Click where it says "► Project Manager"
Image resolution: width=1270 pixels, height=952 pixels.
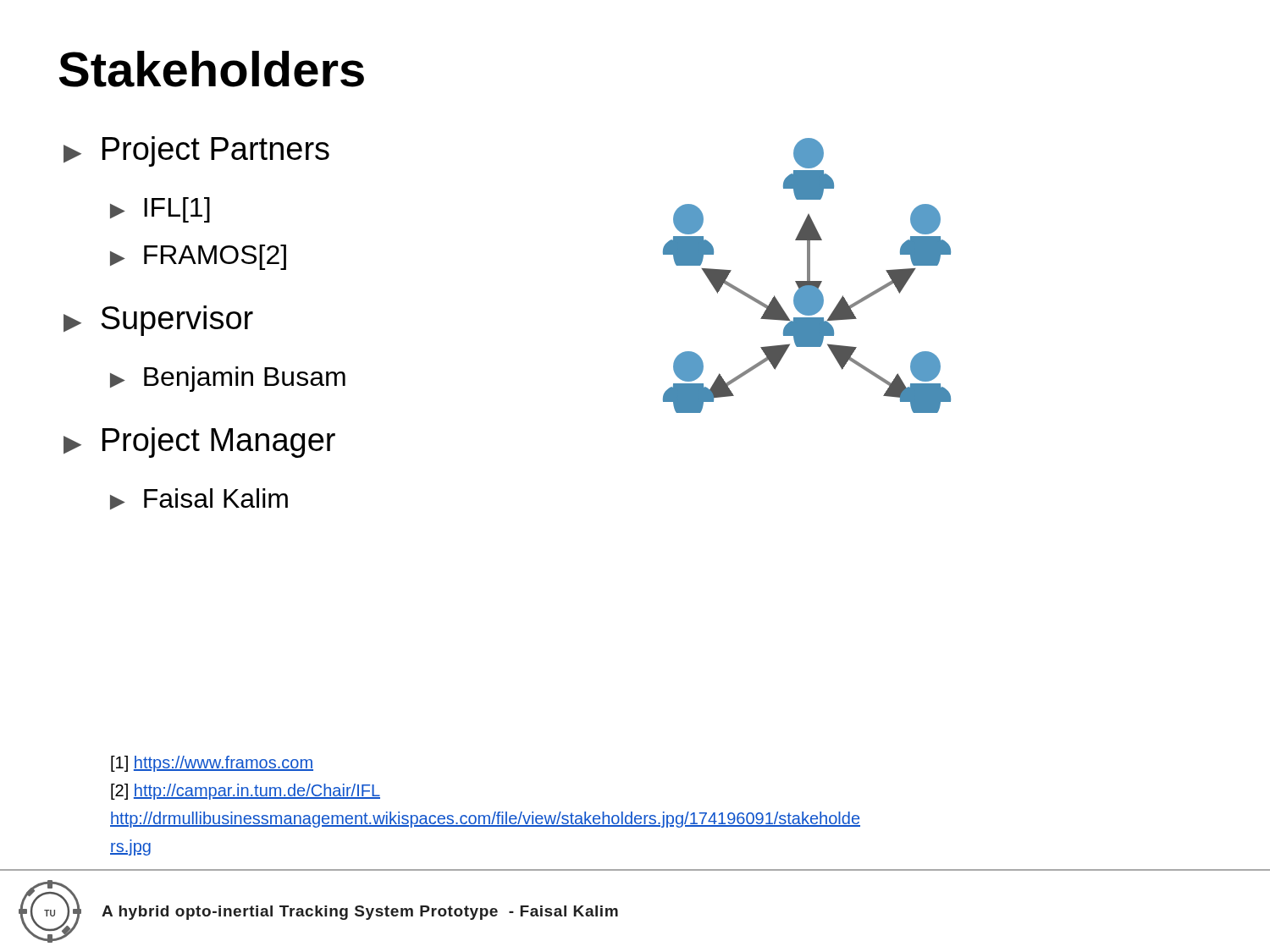[197, 442]
